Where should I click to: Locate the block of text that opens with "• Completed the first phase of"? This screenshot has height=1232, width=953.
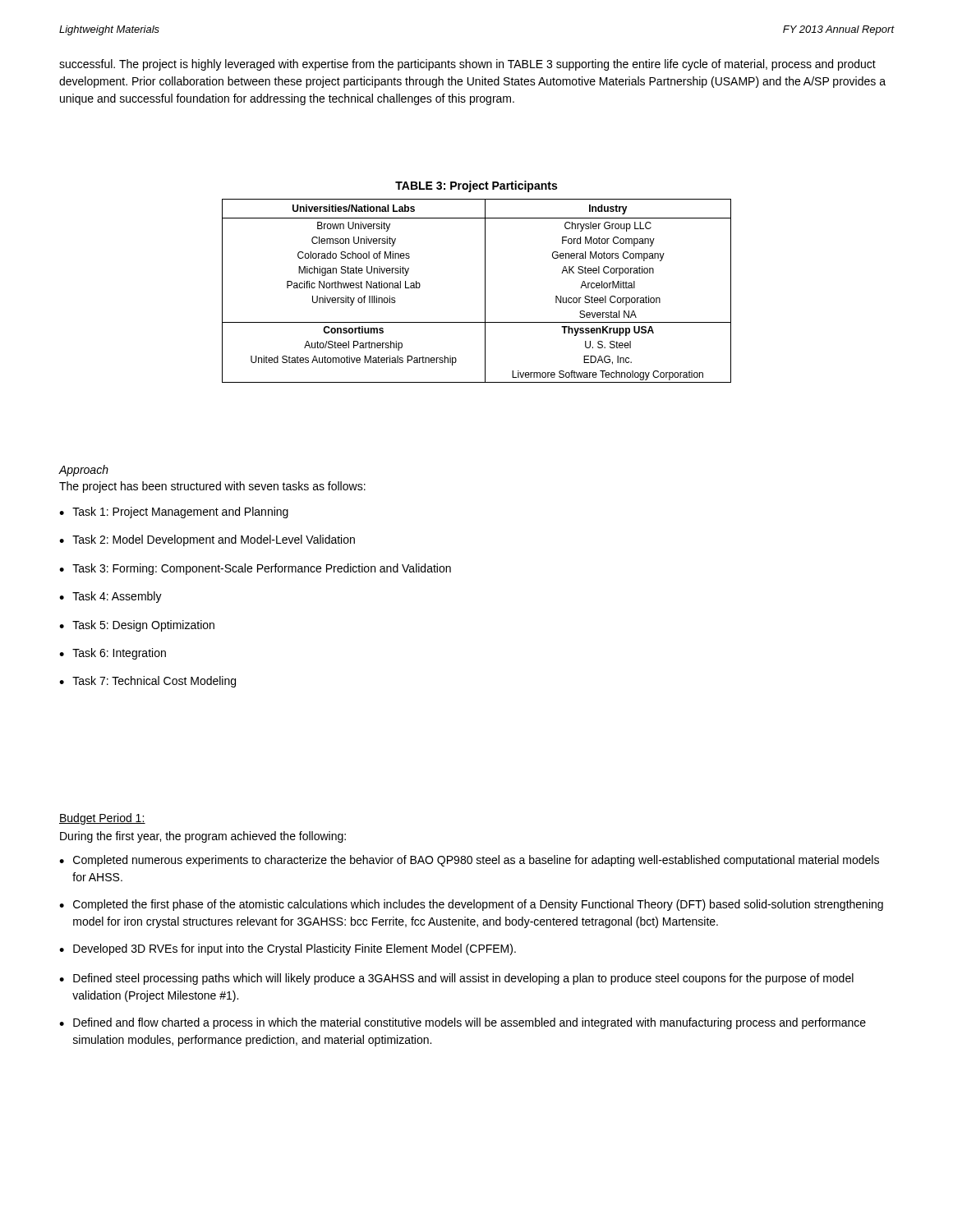tap(476, 913)
